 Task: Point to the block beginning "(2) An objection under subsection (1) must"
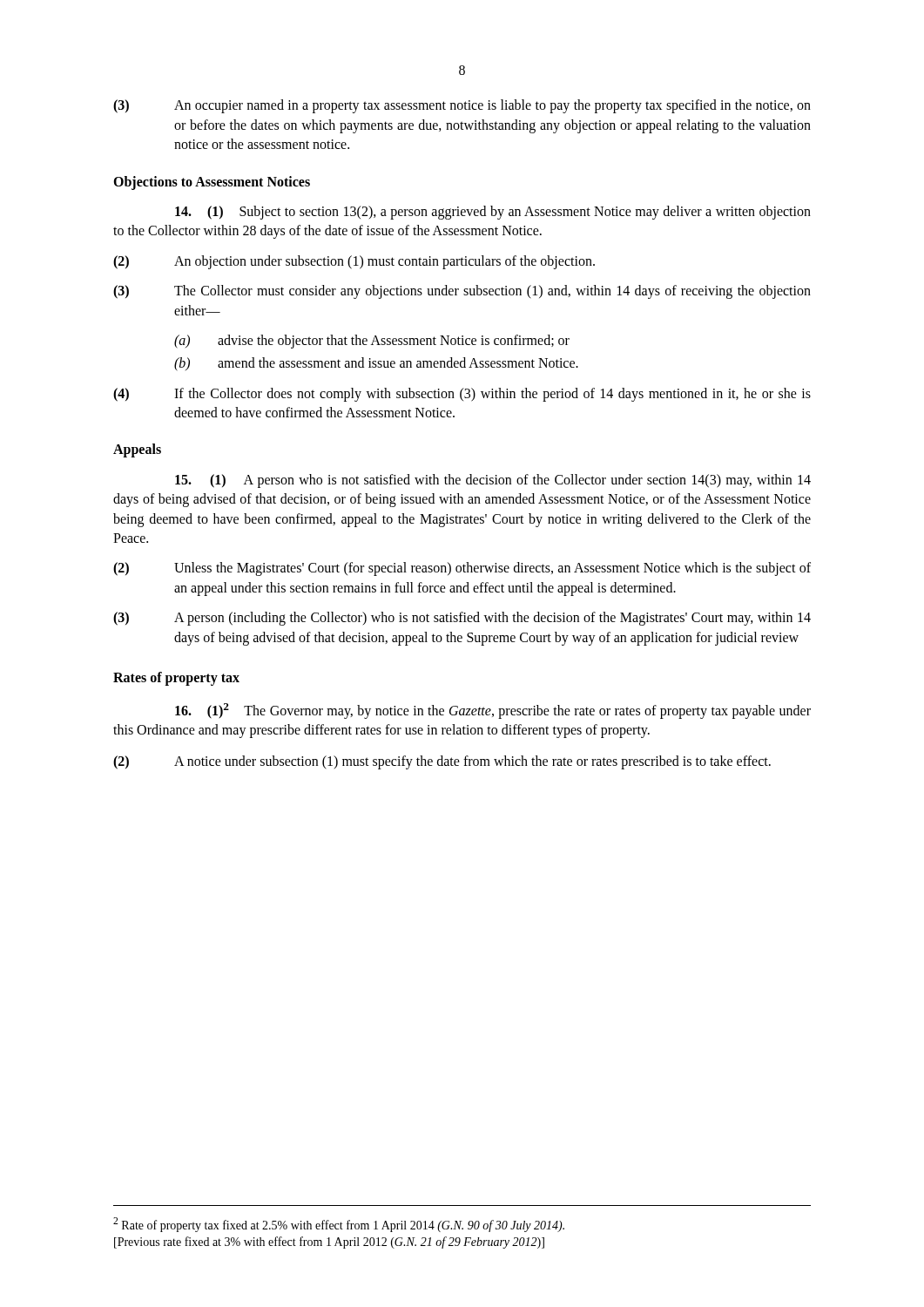462,261
